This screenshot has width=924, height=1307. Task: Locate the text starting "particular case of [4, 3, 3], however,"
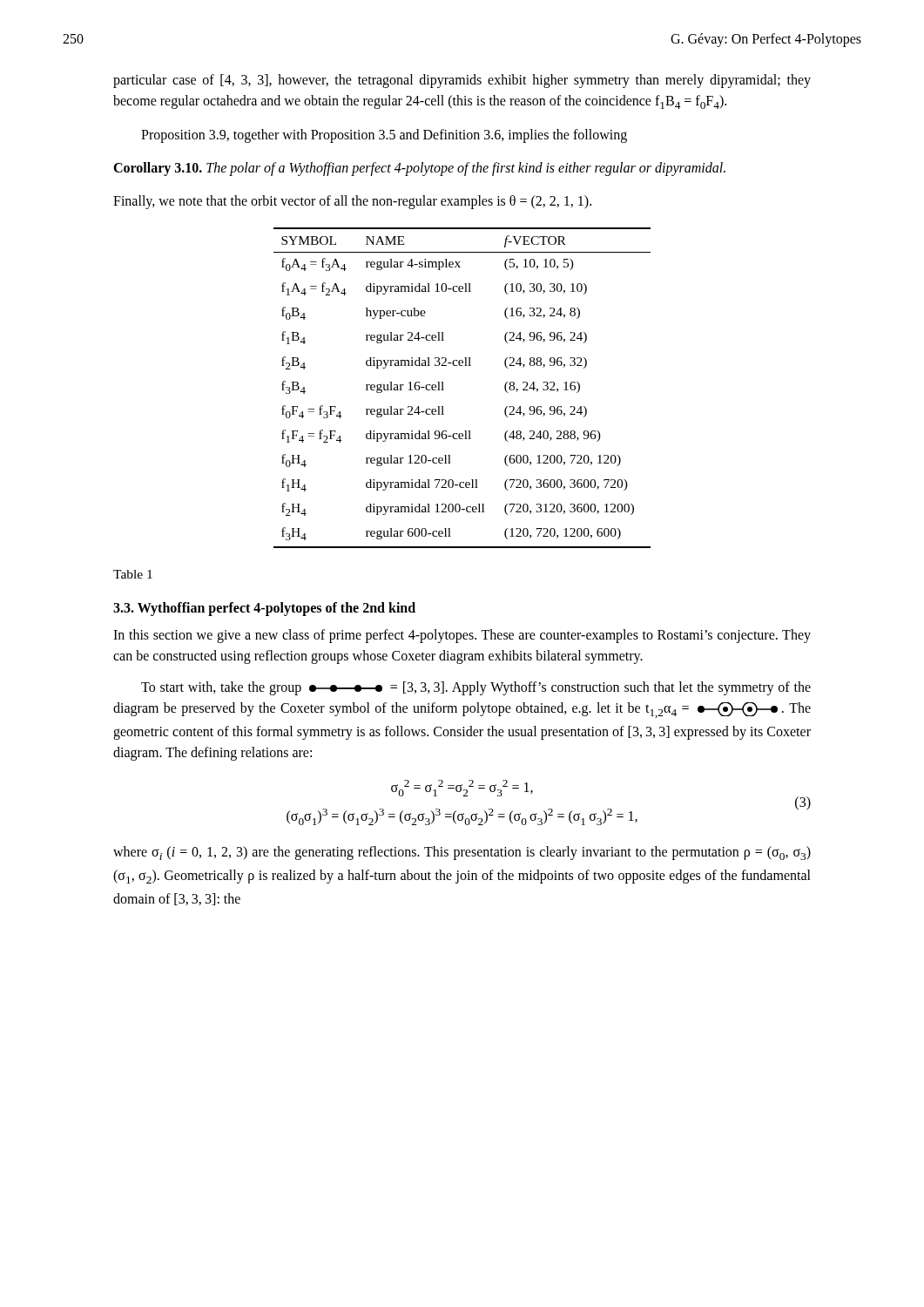tap(462, 92)
